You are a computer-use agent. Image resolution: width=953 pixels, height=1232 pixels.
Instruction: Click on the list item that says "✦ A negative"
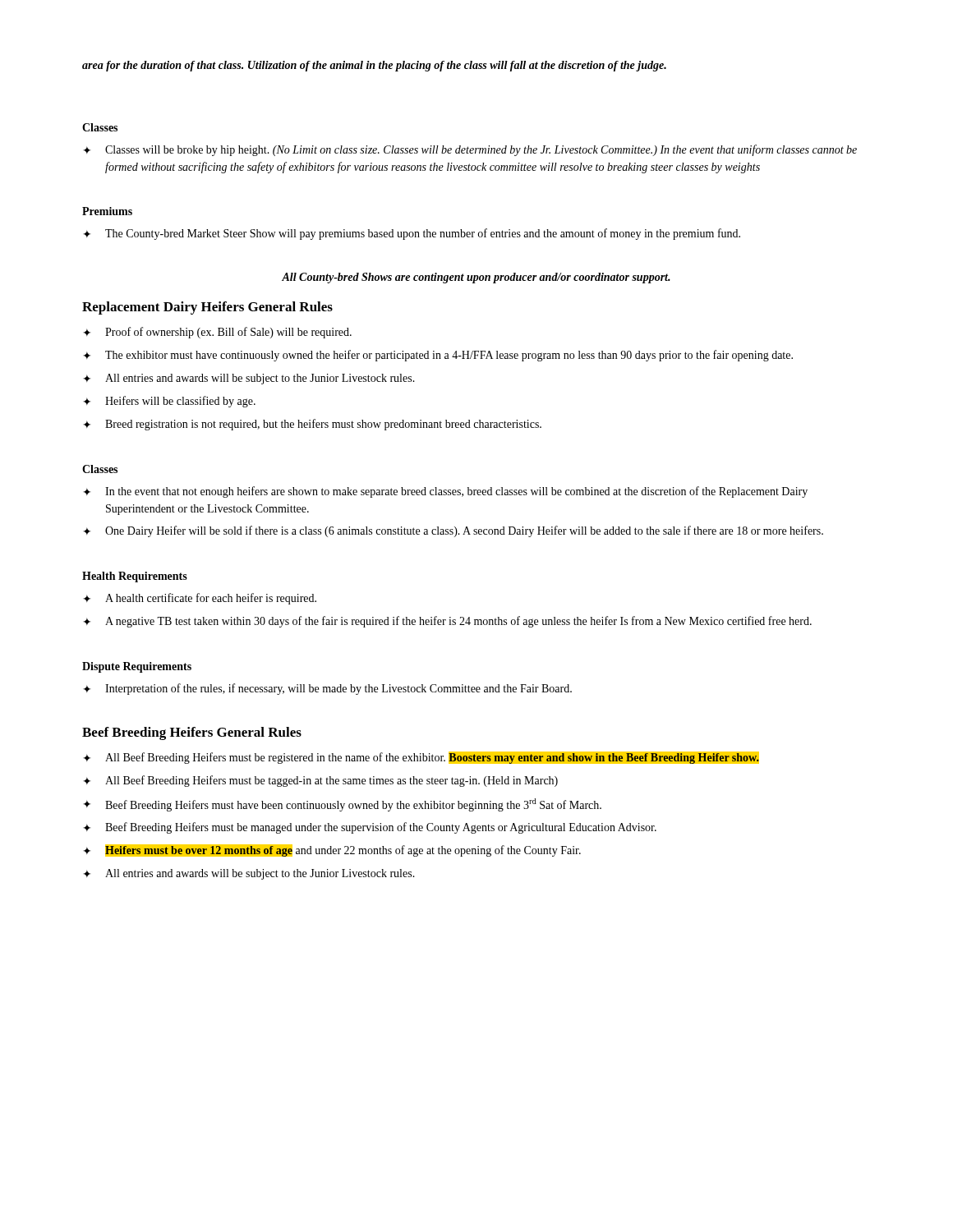(x=476, y=622)
